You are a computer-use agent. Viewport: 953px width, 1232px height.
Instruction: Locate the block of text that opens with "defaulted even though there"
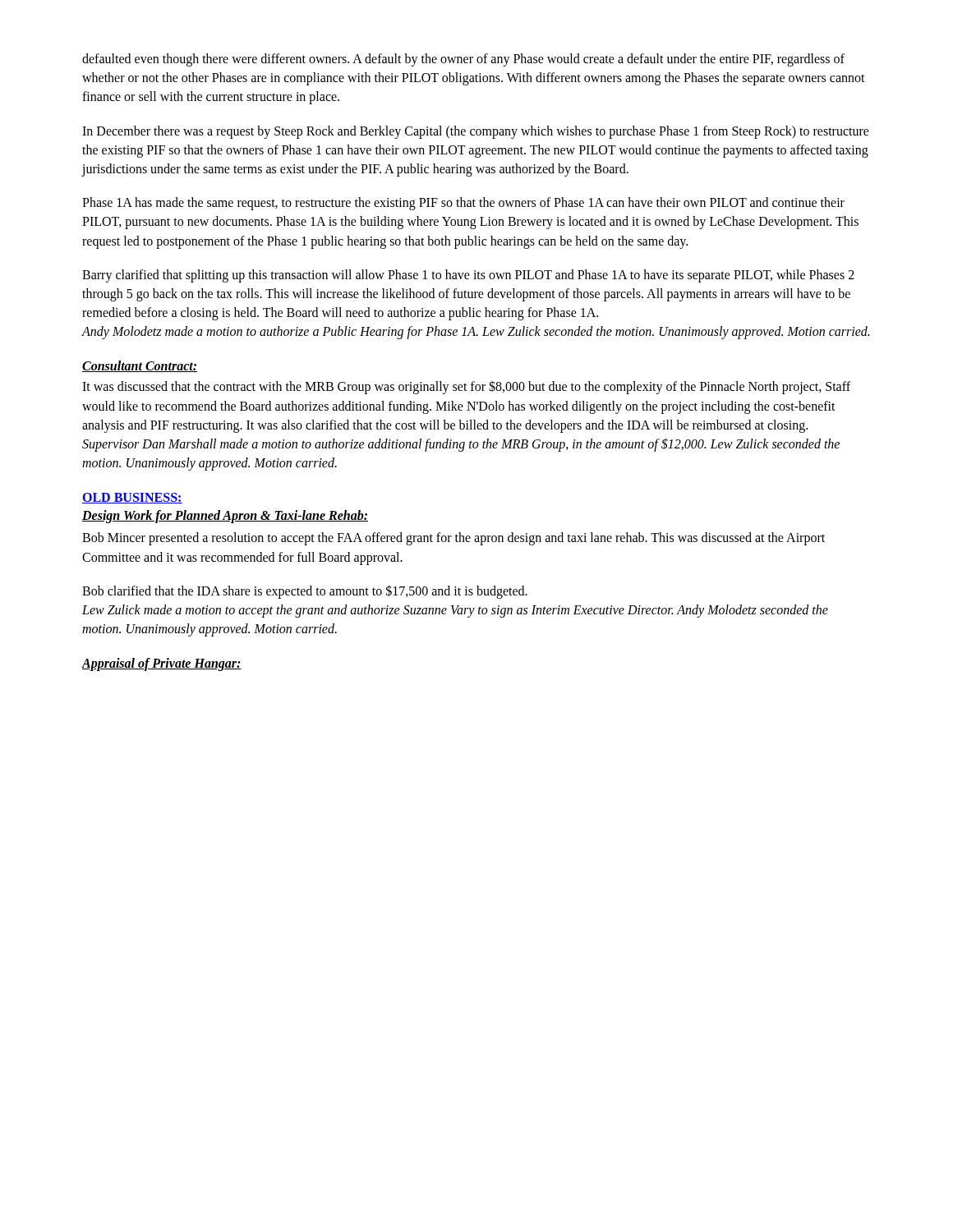pos(473,78)
